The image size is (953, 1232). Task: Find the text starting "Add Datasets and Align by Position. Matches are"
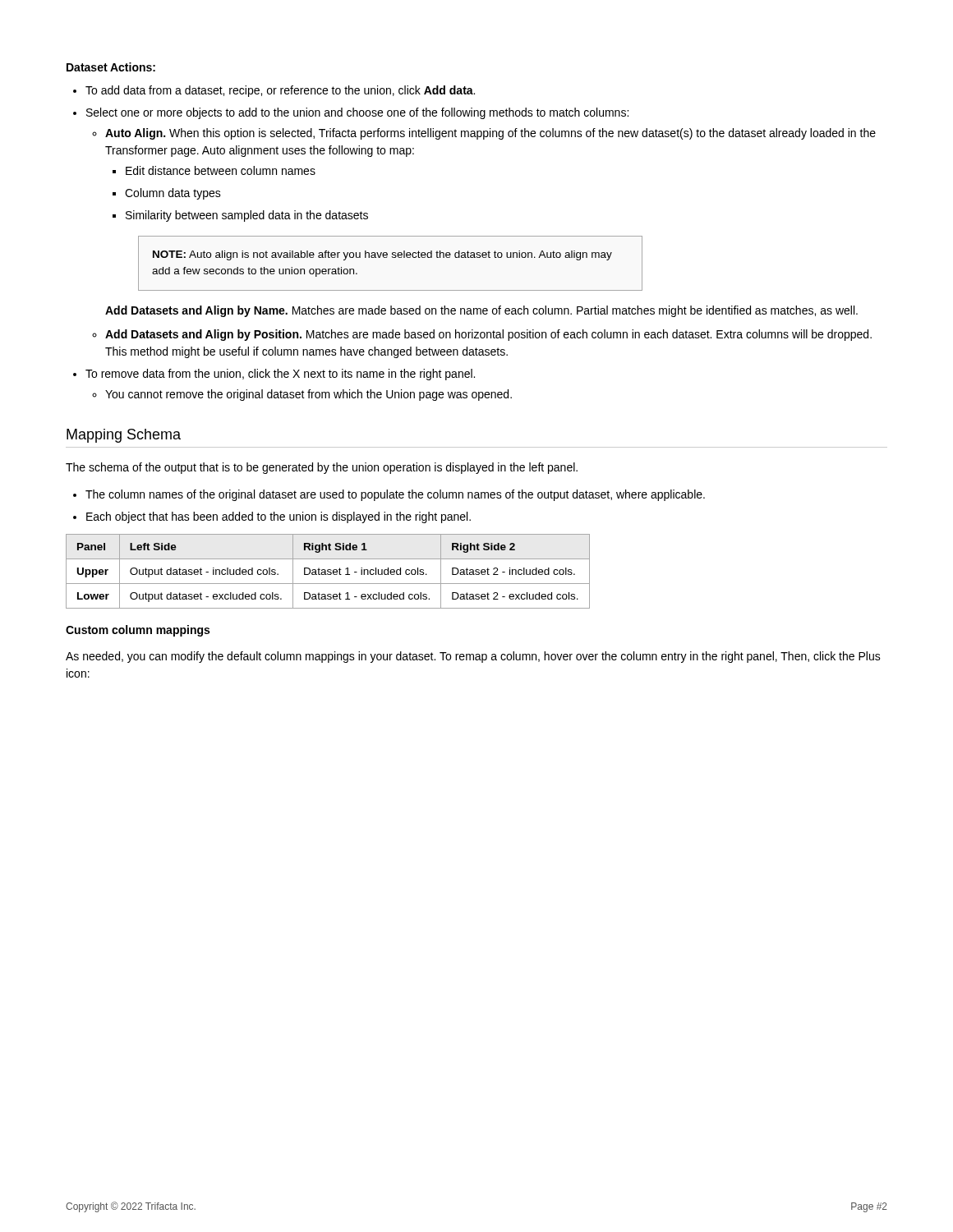coord(496,343)
